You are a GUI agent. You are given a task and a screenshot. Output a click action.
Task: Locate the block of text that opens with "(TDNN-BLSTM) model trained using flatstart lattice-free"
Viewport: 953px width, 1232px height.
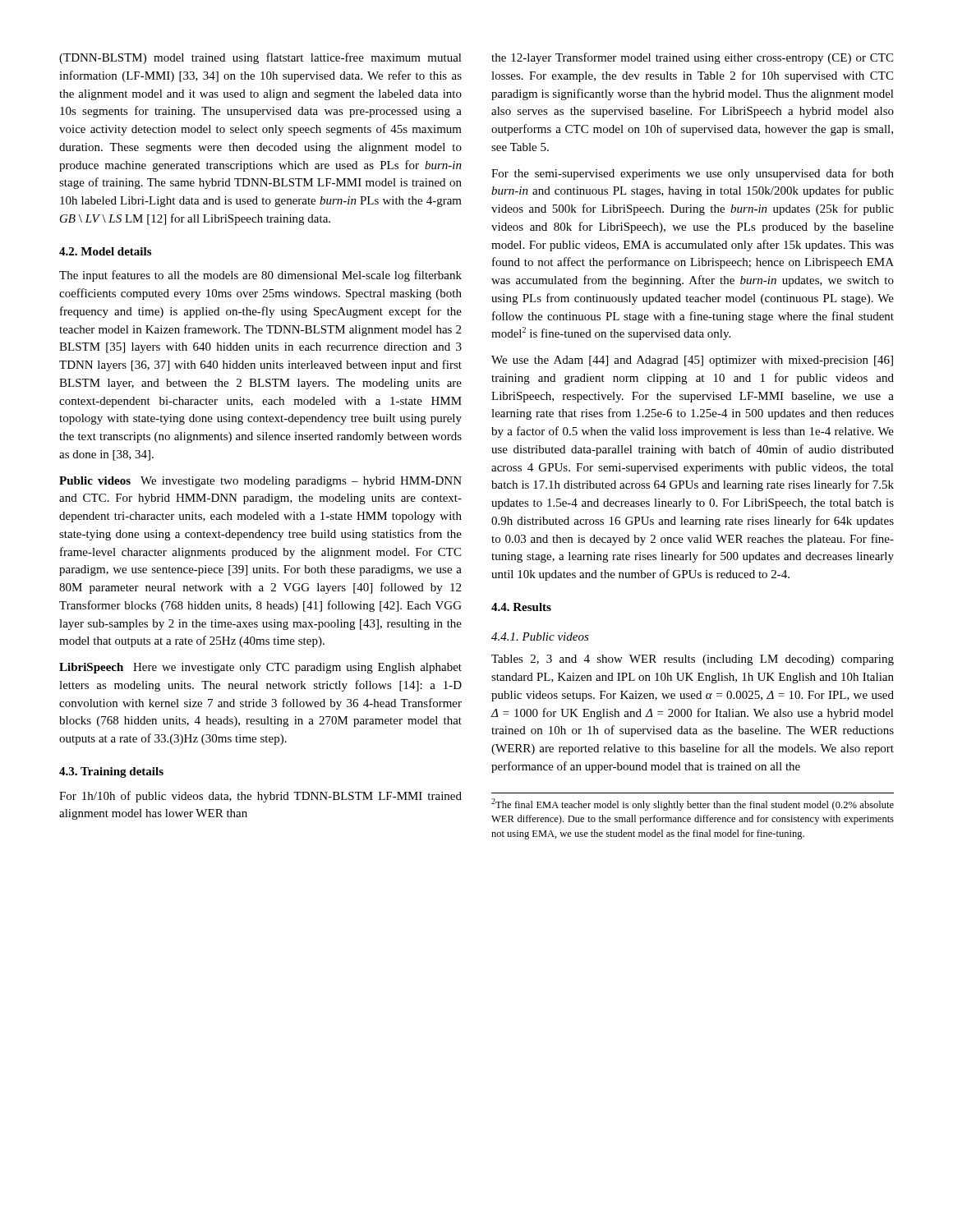260,139
